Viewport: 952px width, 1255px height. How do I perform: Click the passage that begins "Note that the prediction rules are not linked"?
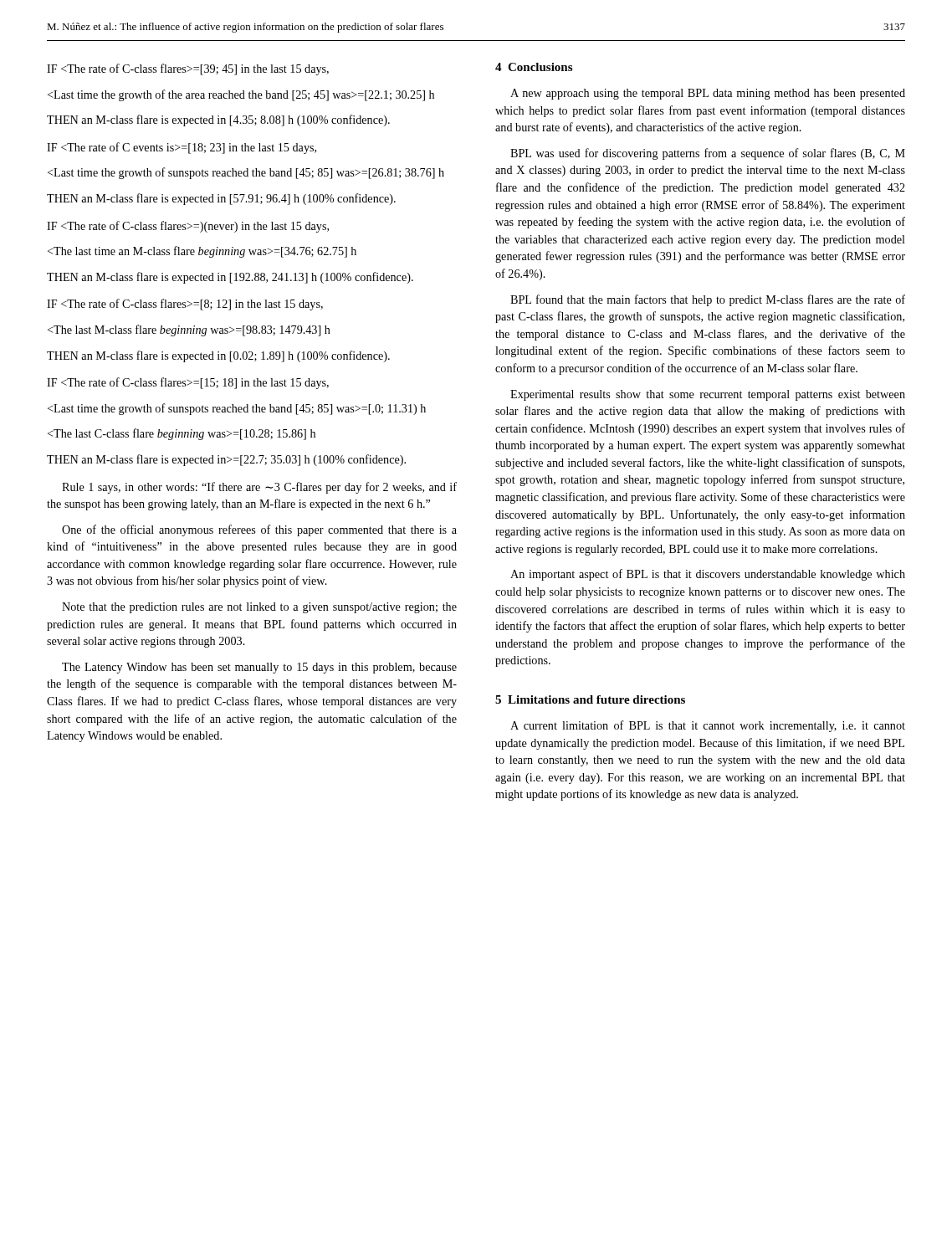point(252,624)
